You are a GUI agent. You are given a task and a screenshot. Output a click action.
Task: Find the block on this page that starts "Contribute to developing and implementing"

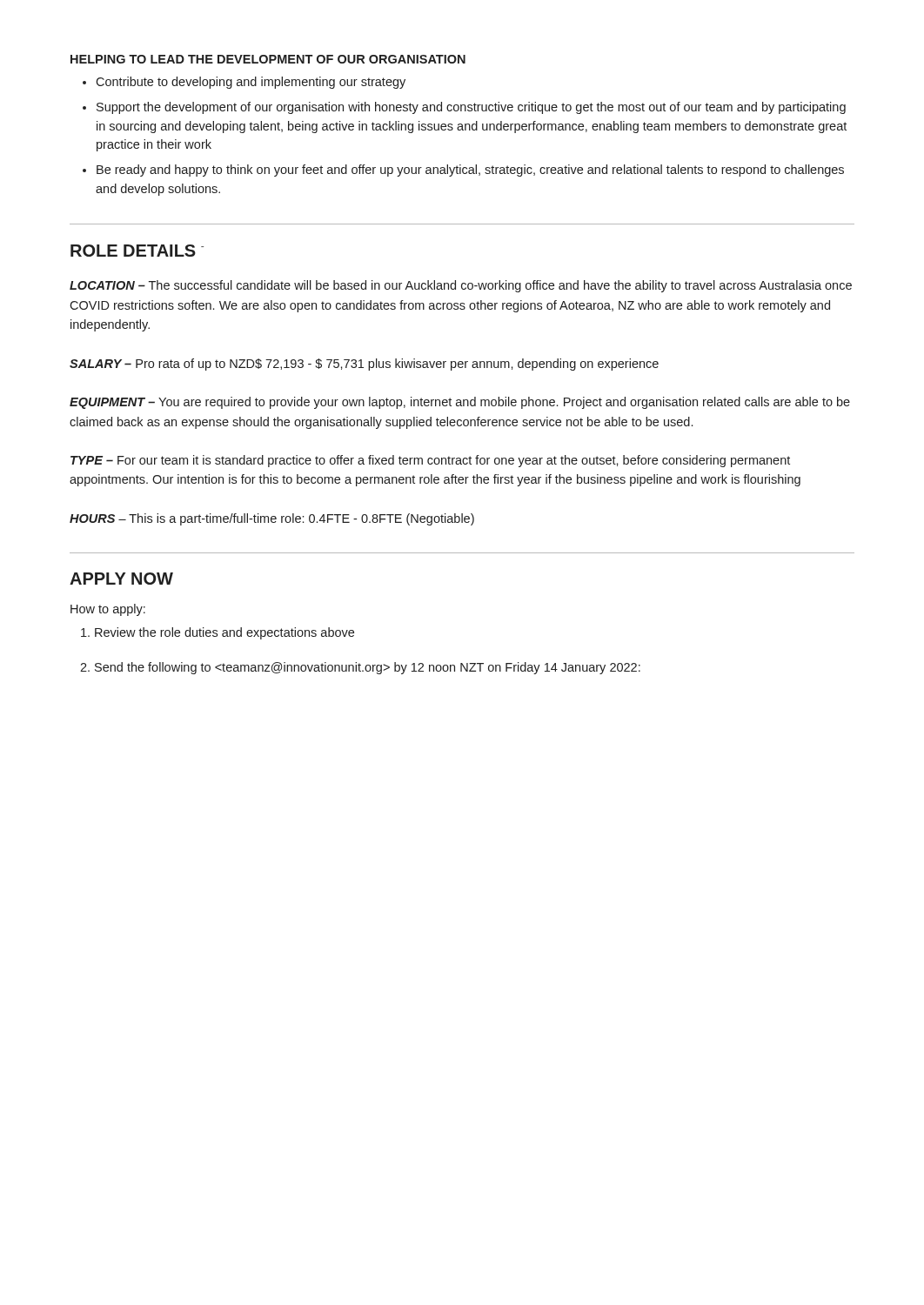(x=251, y=83)
